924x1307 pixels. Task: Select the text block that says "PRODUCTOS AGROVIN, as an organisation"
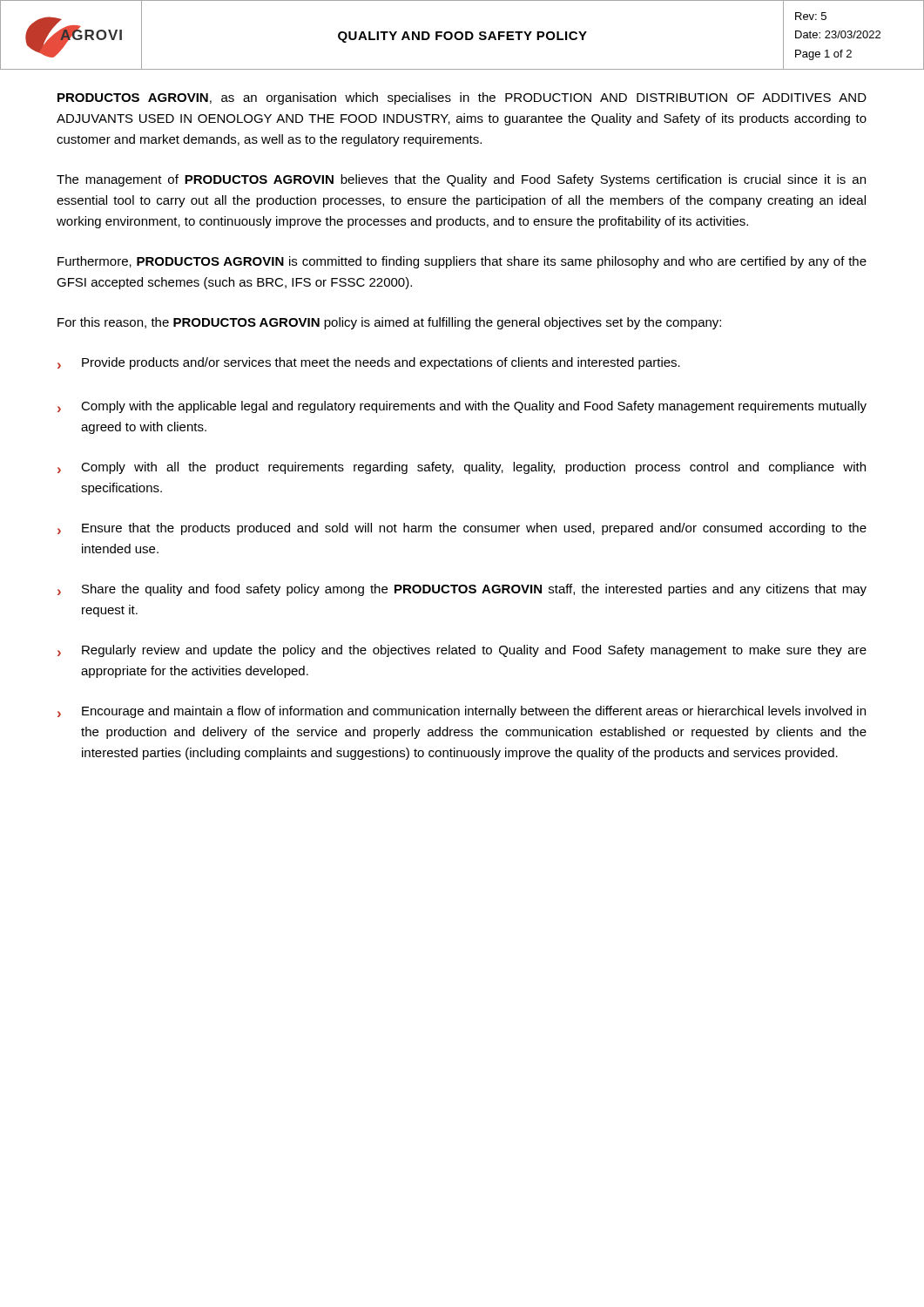[x=462, y=118]
